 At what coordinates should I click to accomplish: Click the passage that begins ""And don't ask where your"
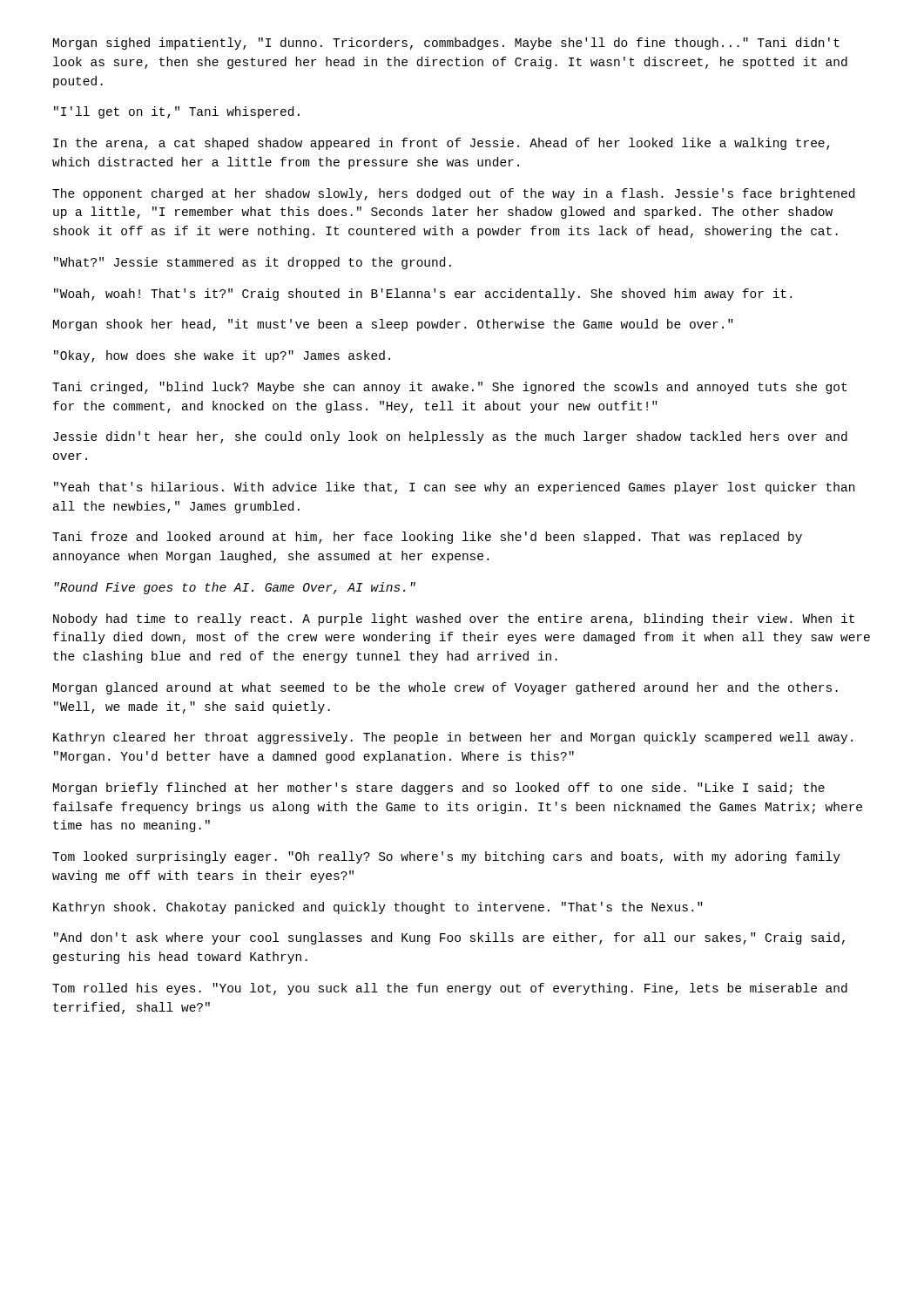coord(450,948)
